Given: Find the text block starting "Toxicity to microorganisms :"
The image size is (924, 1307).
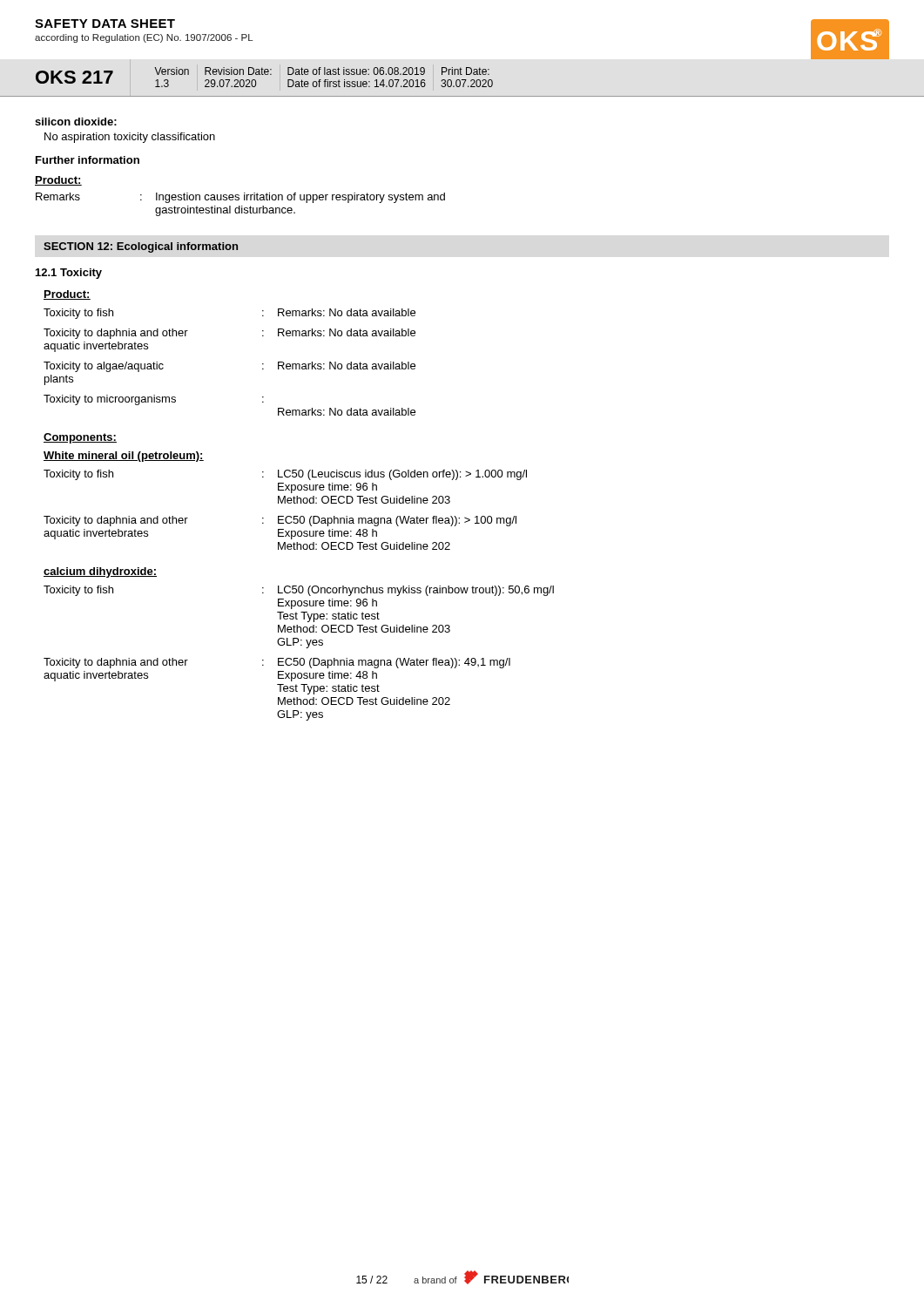Looking at the screenshot, I should 154,400.
